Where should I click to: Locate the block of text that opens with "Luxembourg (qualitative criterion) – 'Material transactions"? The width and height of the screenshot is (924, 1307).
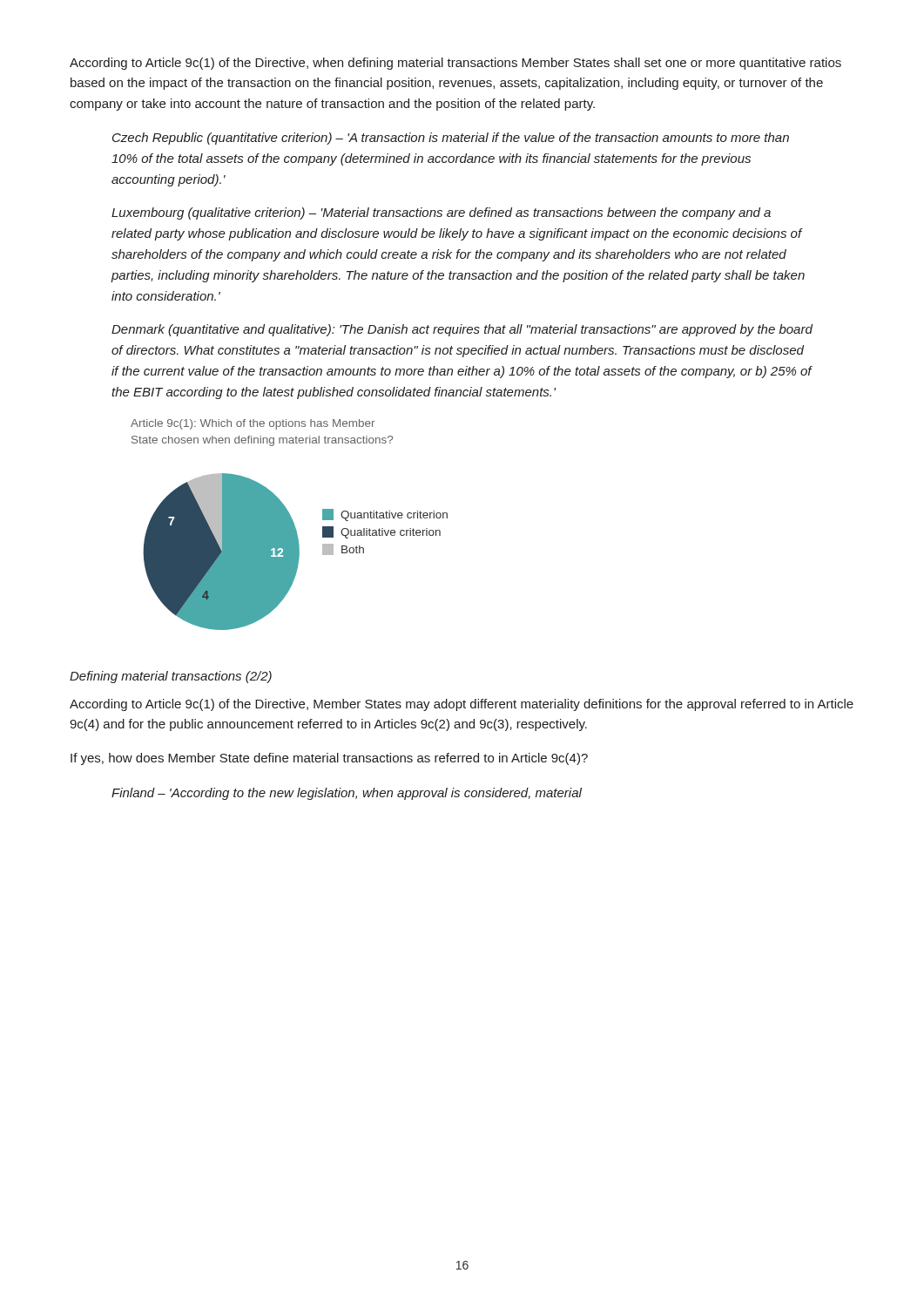tap(458, 254)
